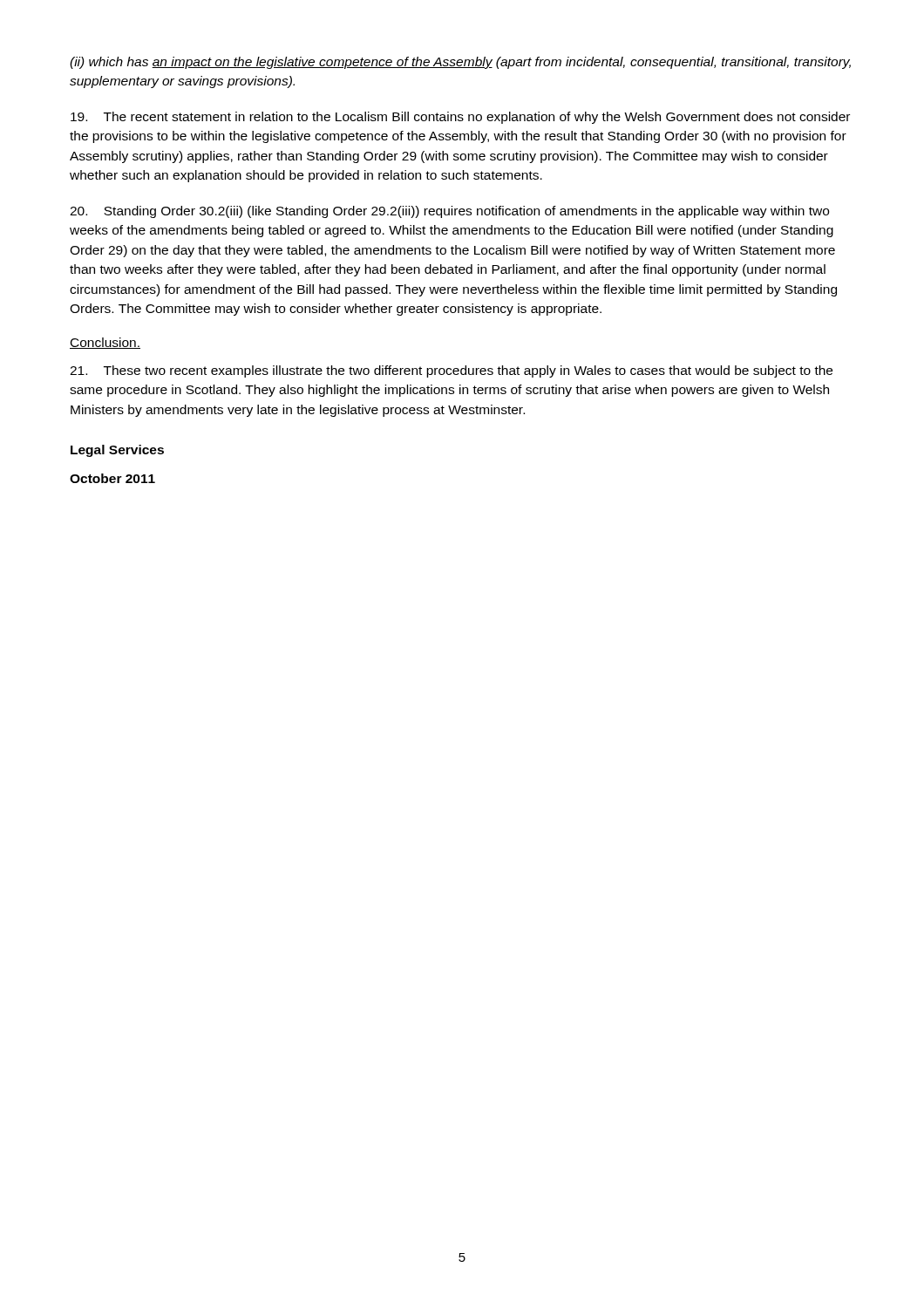Image resolution: width=924 pixels, height=1308 pixels.
Task: Point to the region starting "Legal Services"
Action: coord(117,450)
